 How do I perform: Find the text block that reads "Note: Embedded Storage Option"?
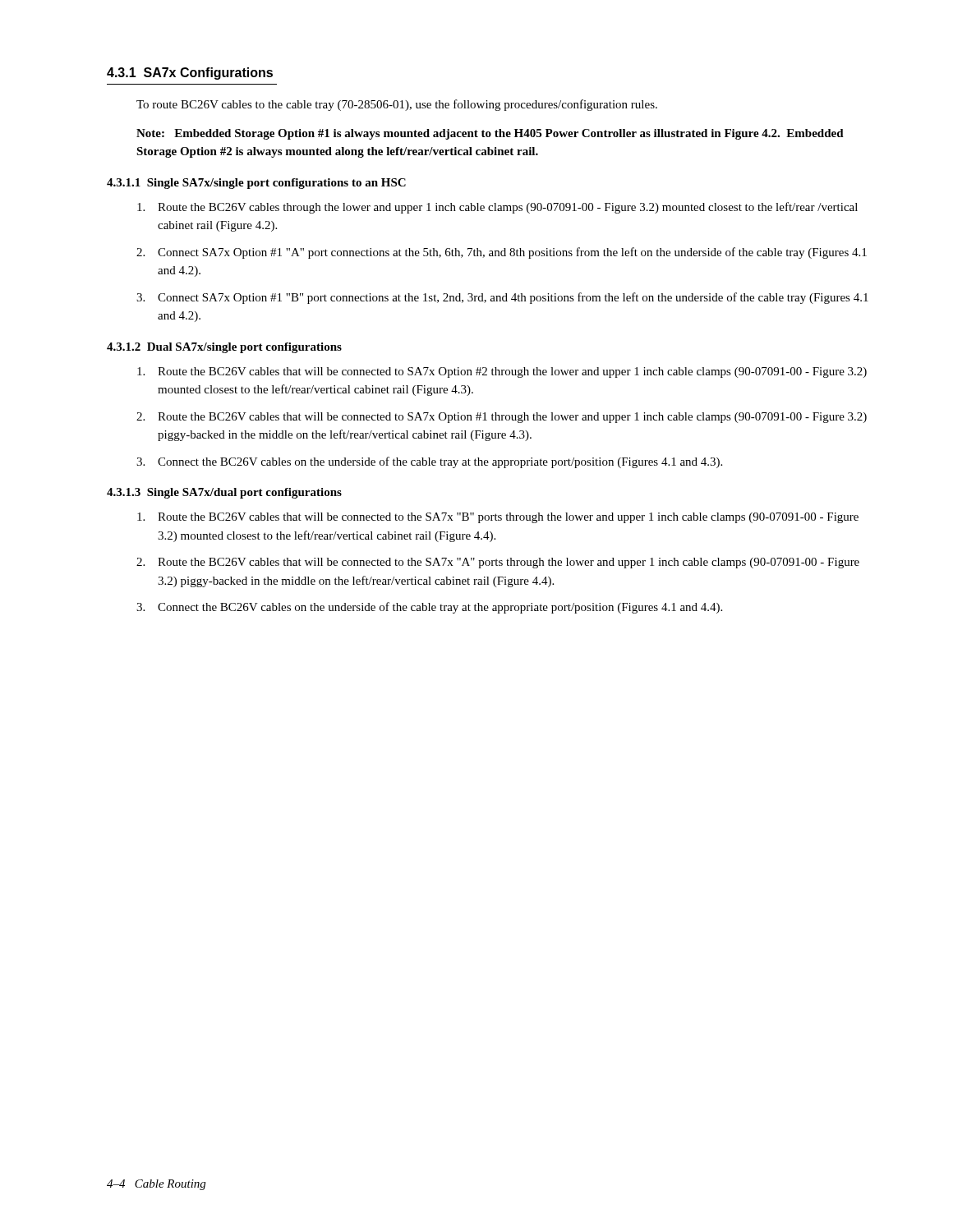point(490,142)
